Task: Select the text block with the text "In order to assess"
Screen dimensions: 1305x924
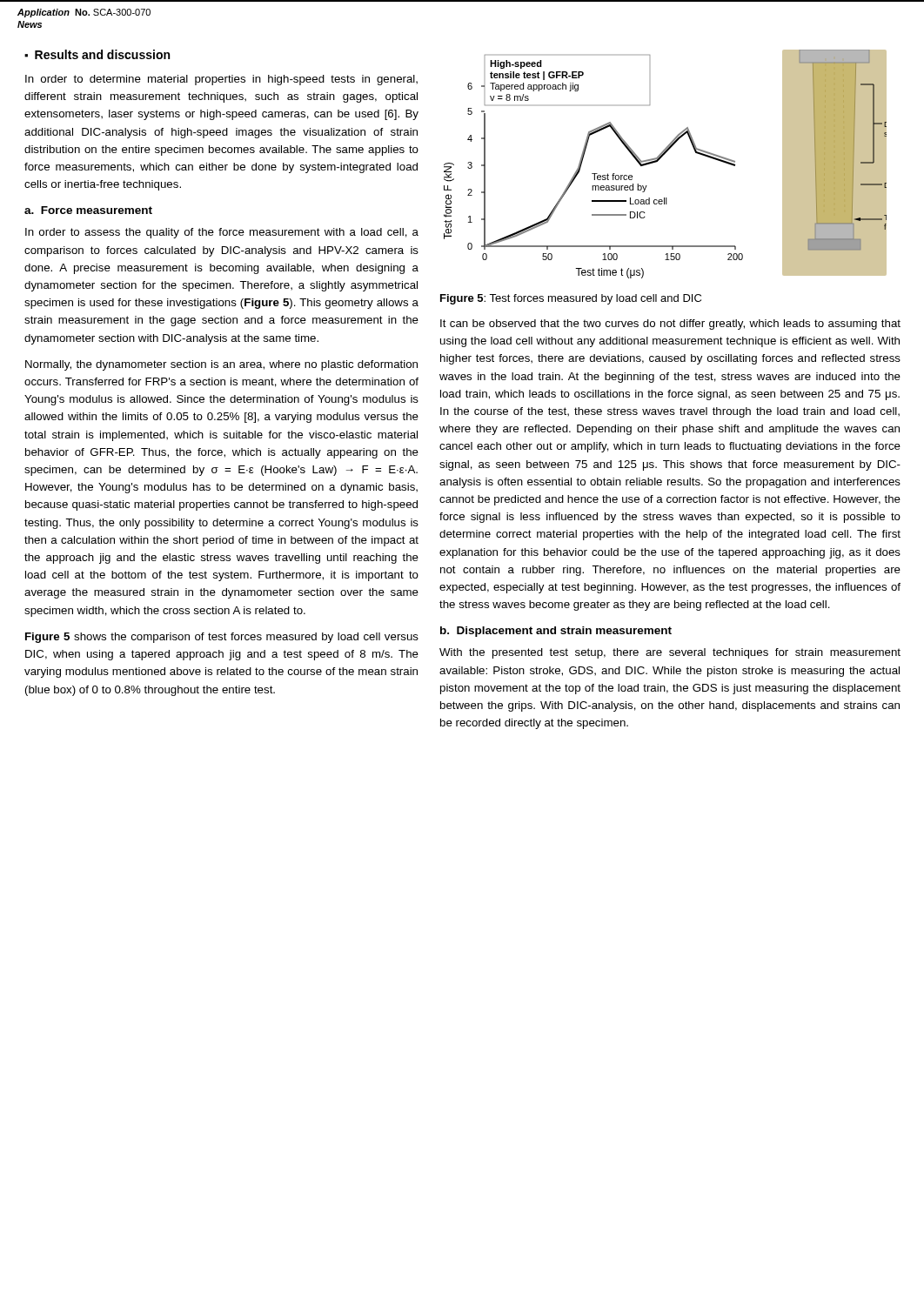Action: click(x=221, y=285)
